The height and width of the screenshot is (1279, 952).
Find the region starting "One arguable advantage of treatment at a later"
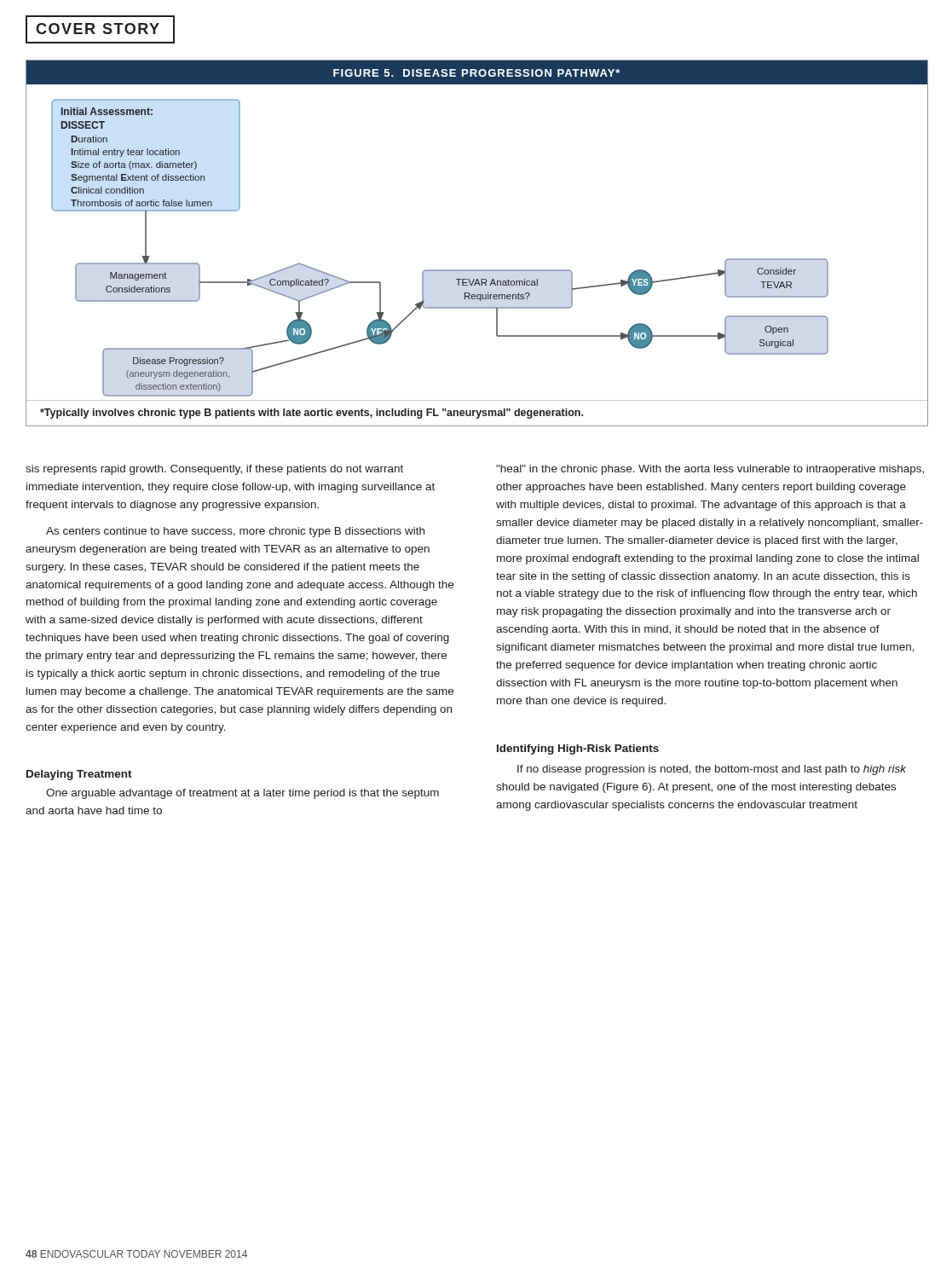tap(241, 802)
